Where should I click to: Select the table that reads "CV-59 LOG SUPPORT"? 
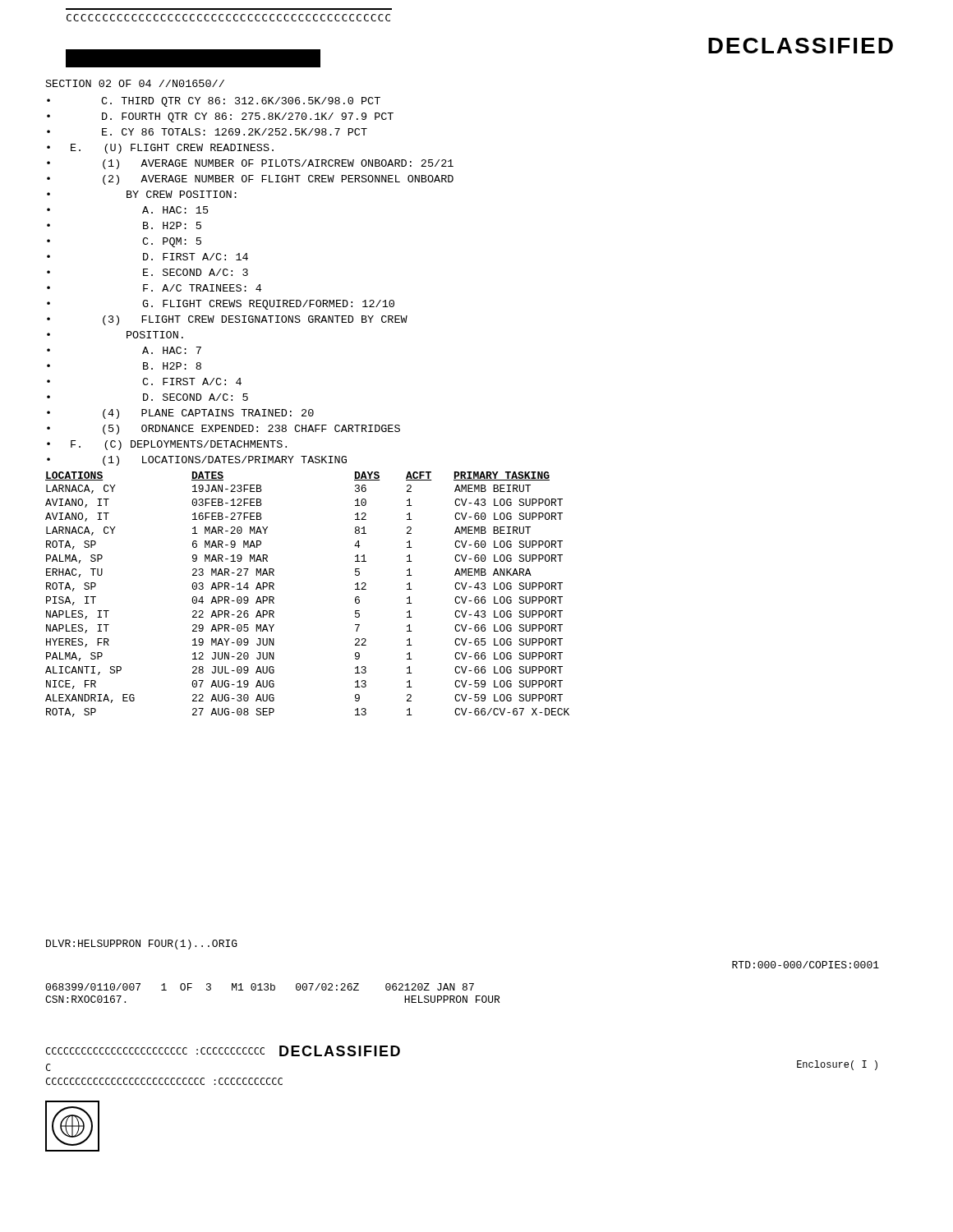[x=476, y=595]
